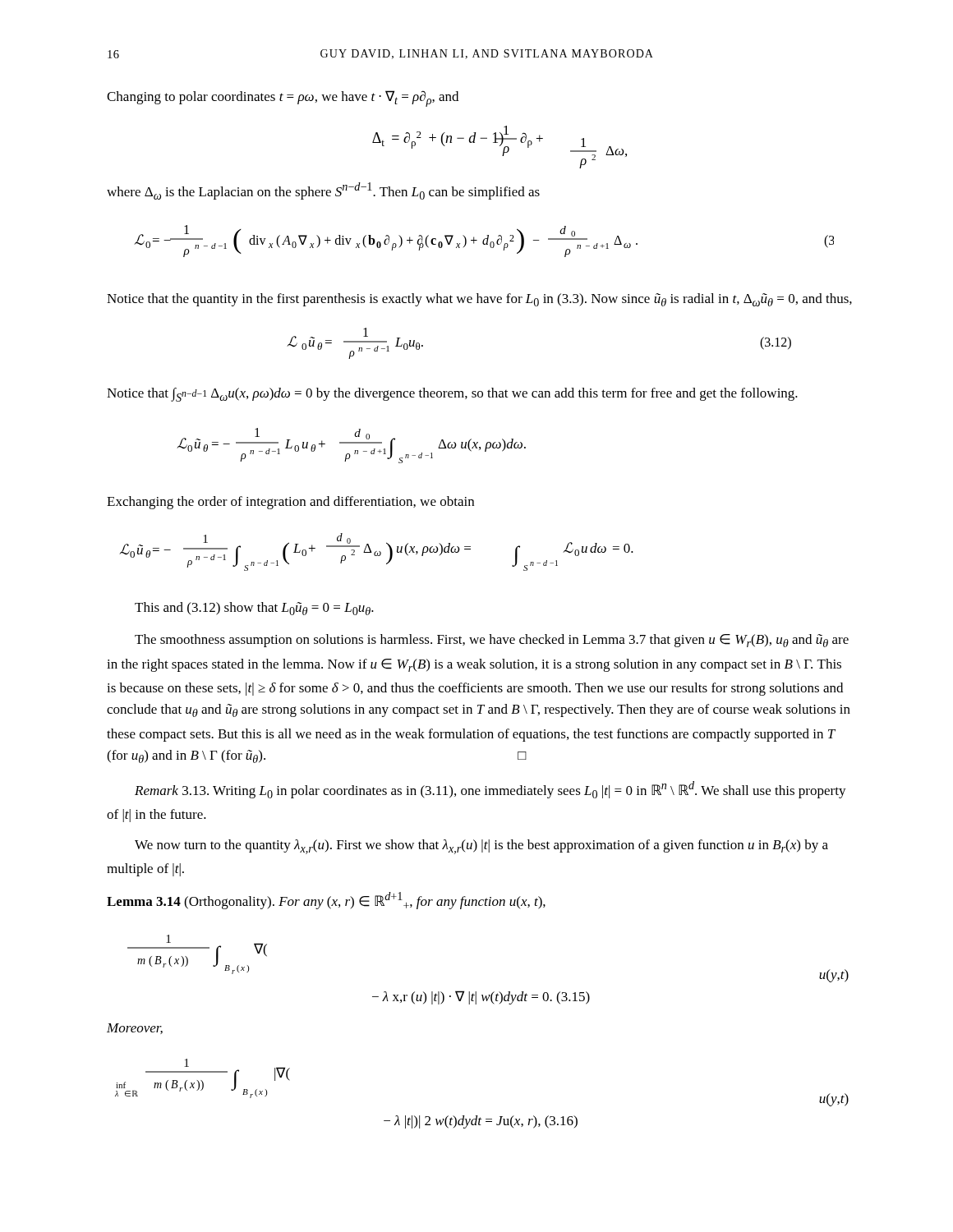Viewport: 953px width, 1232px height.
Task: Select the block starting "where Δω is the Laplacian on"
Action: pos(323,191)
